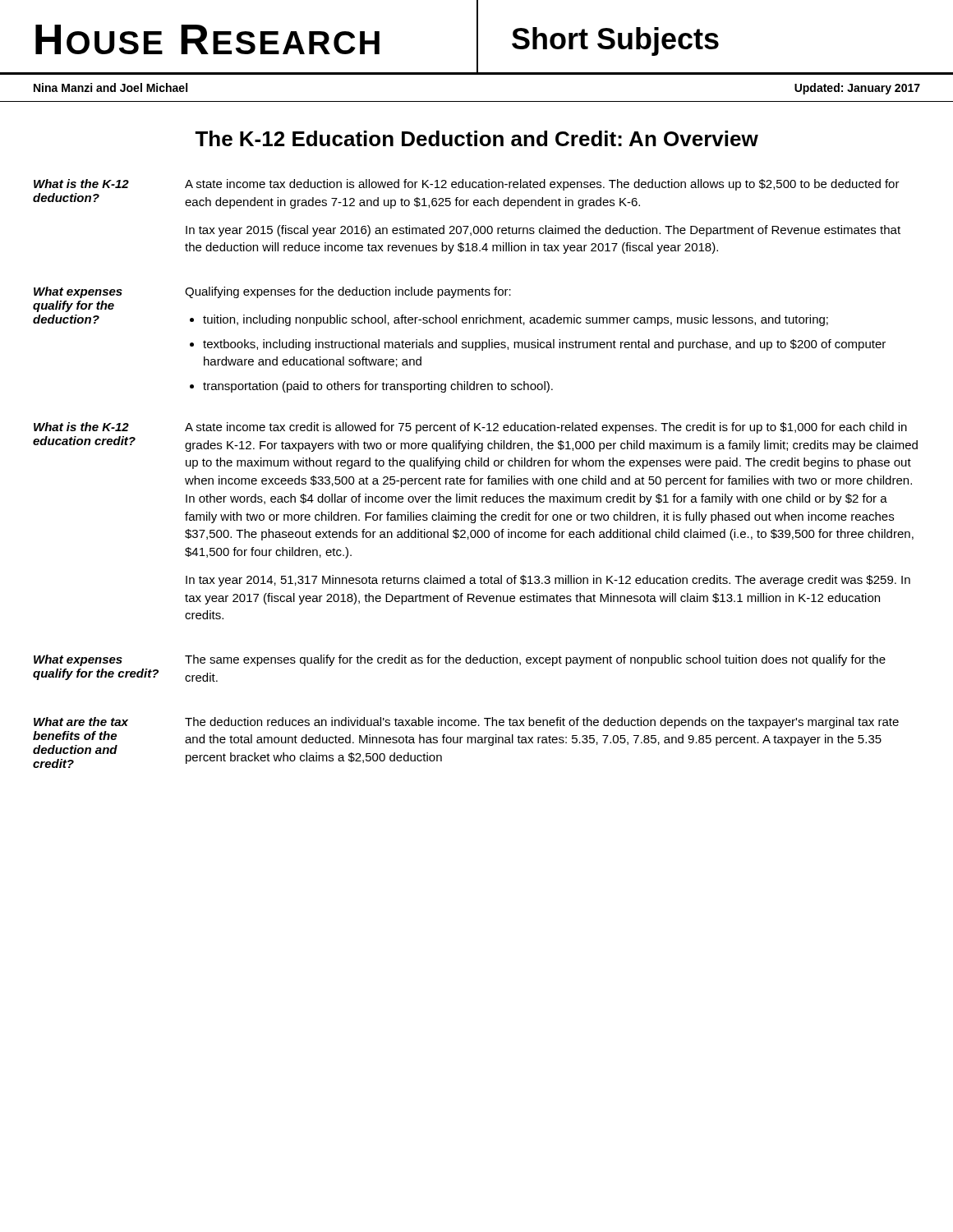Click on the section header that says "What expensesqualify for thededuction?"
The image size is (953, 1232).
point(78,305)
